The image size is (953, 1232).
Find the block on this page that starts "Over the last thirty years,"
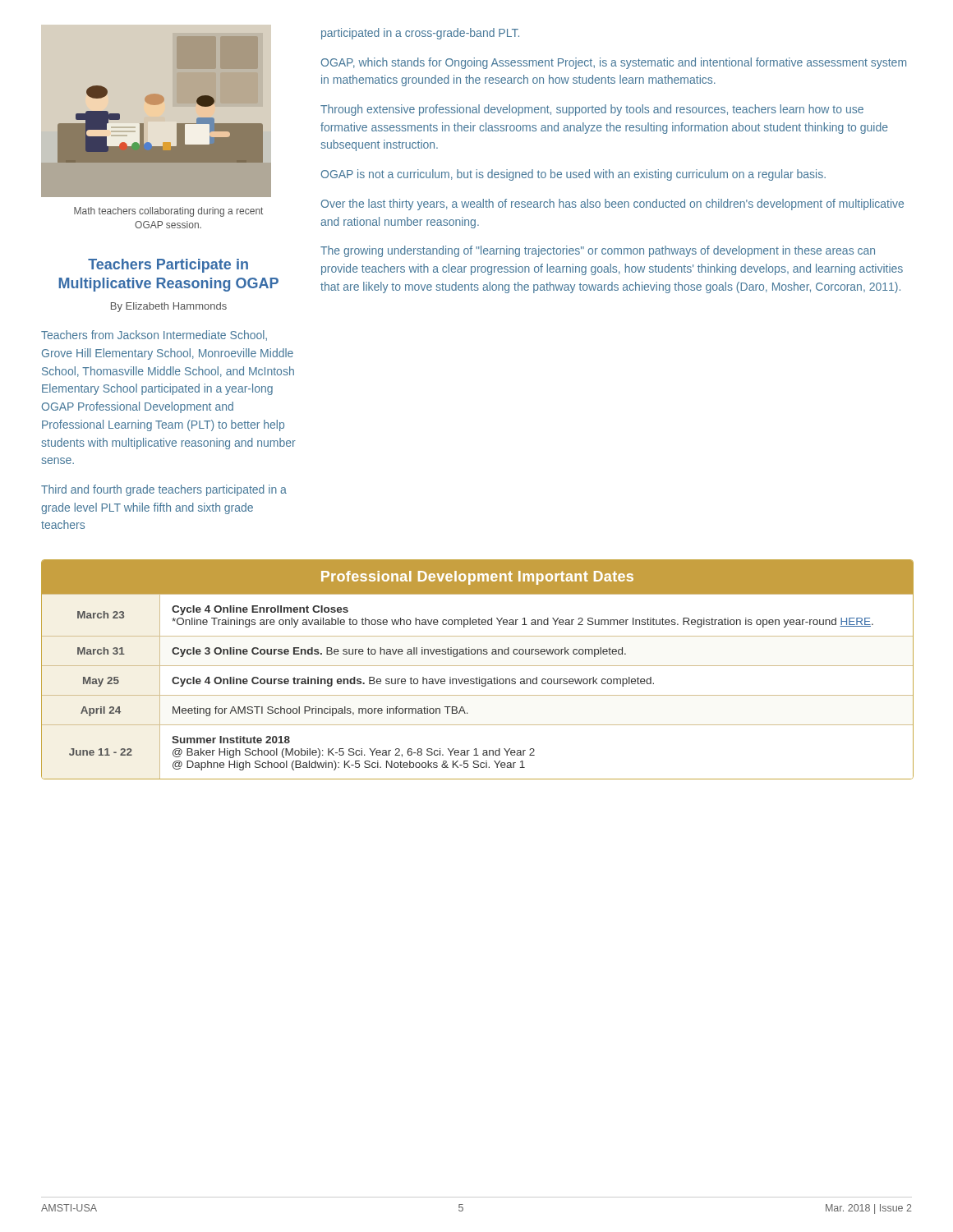click(612, 212)
